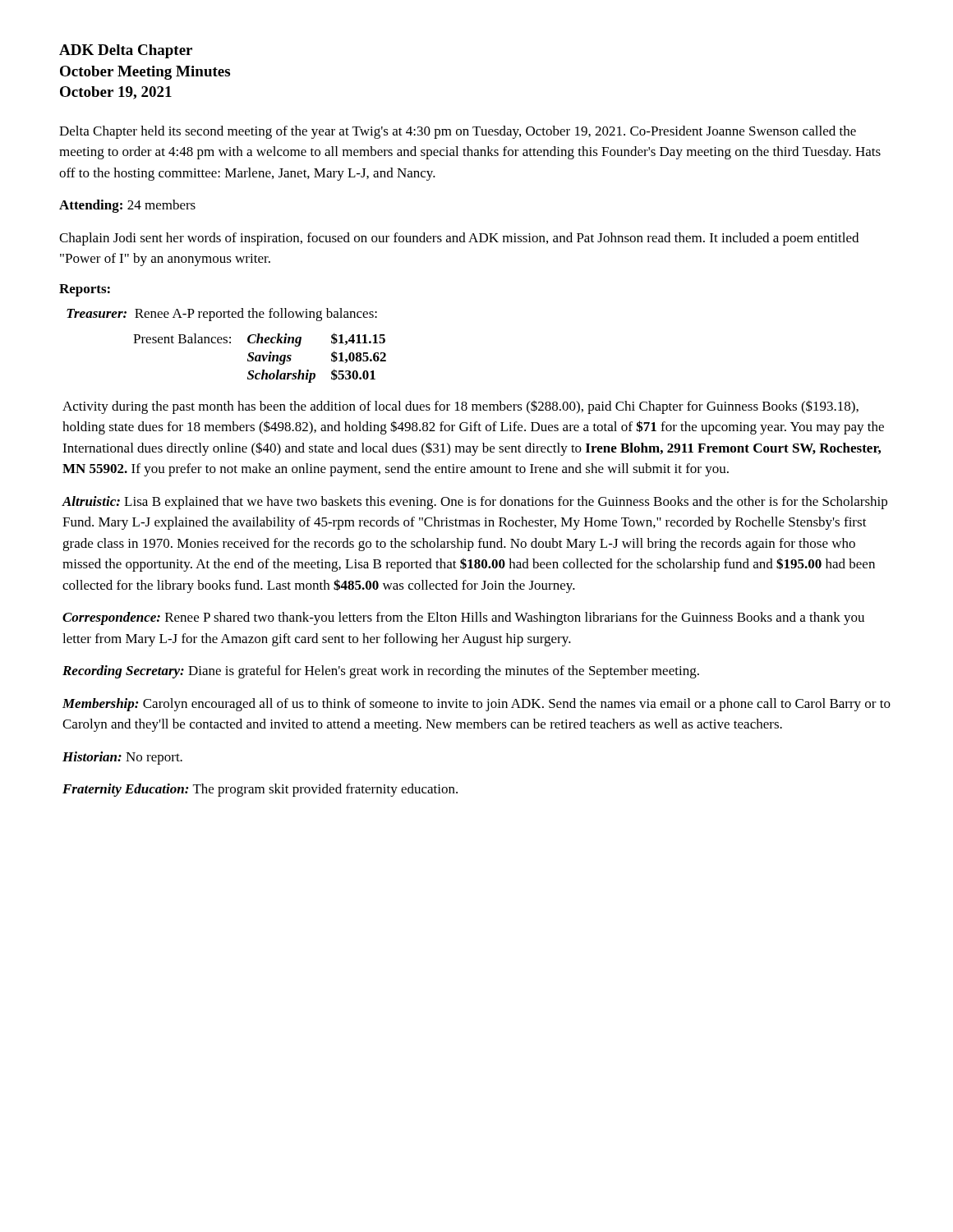Select the text block containing "Treasurer: Renee A-P"
Viewport: 953px width, 1232px height.
220,313
